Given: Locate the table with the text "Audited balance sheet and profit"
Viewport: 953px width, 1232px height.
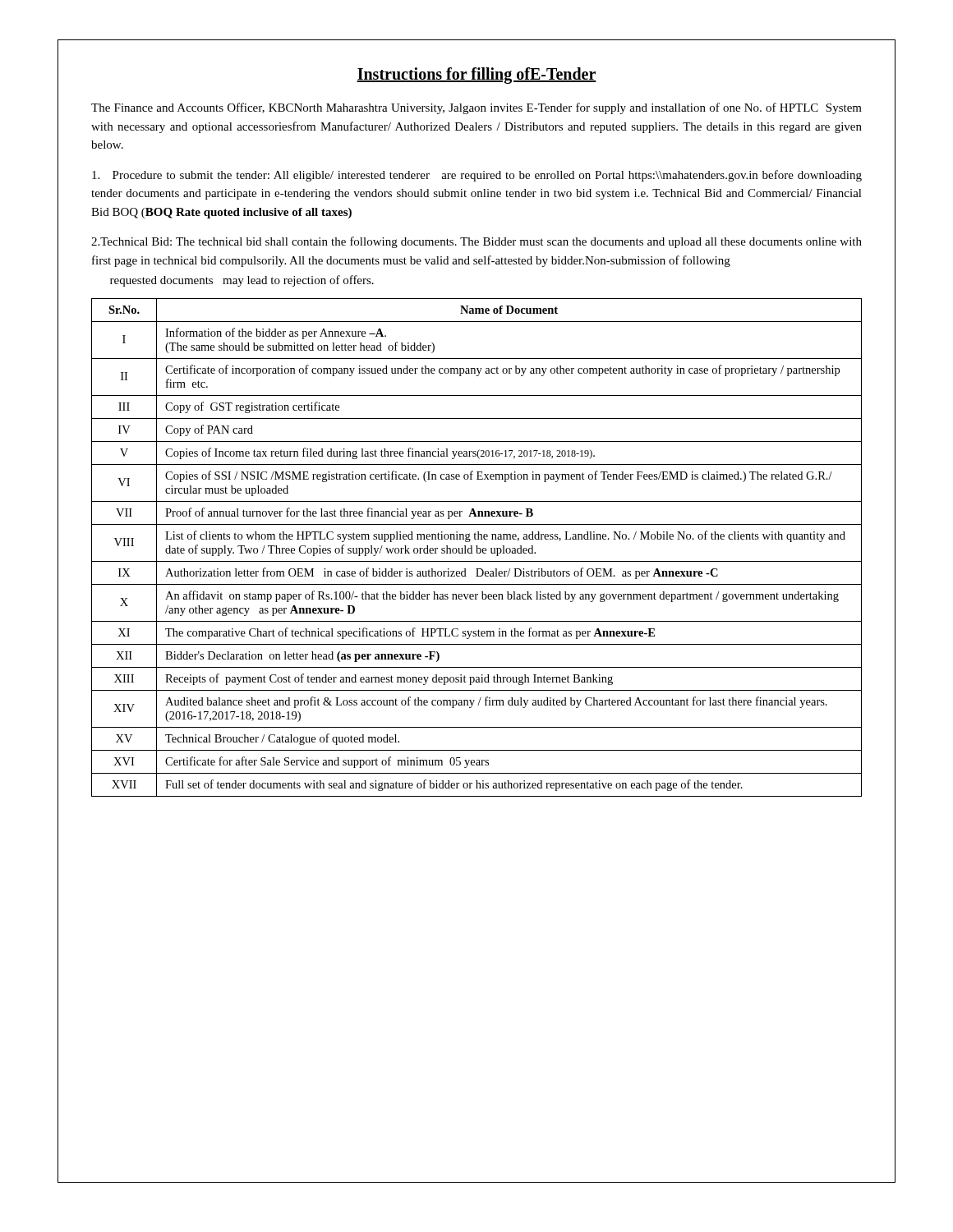Looking at the screenshot, I should click(x=476, y=547).
